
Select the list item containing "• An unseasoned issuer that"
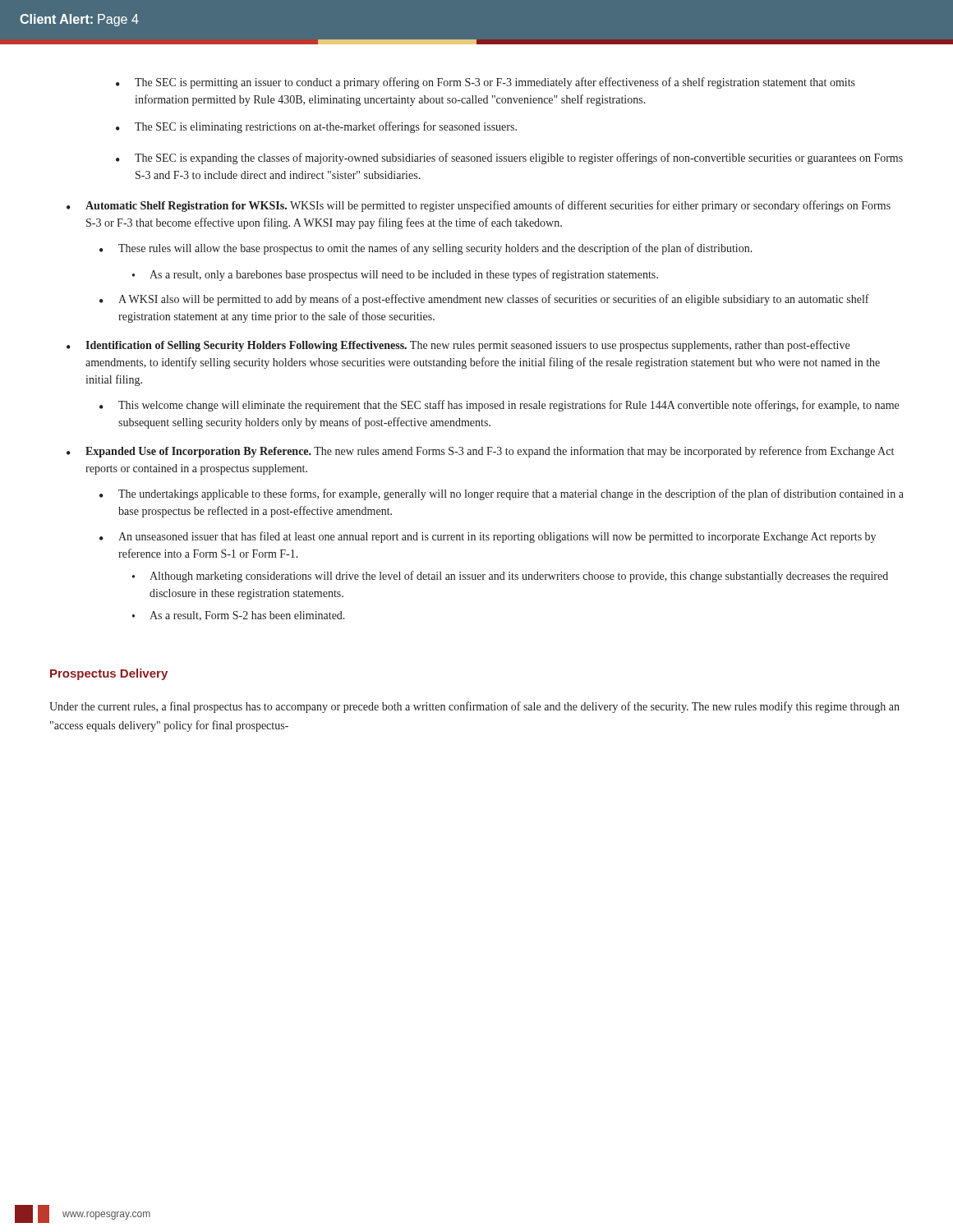501,546
